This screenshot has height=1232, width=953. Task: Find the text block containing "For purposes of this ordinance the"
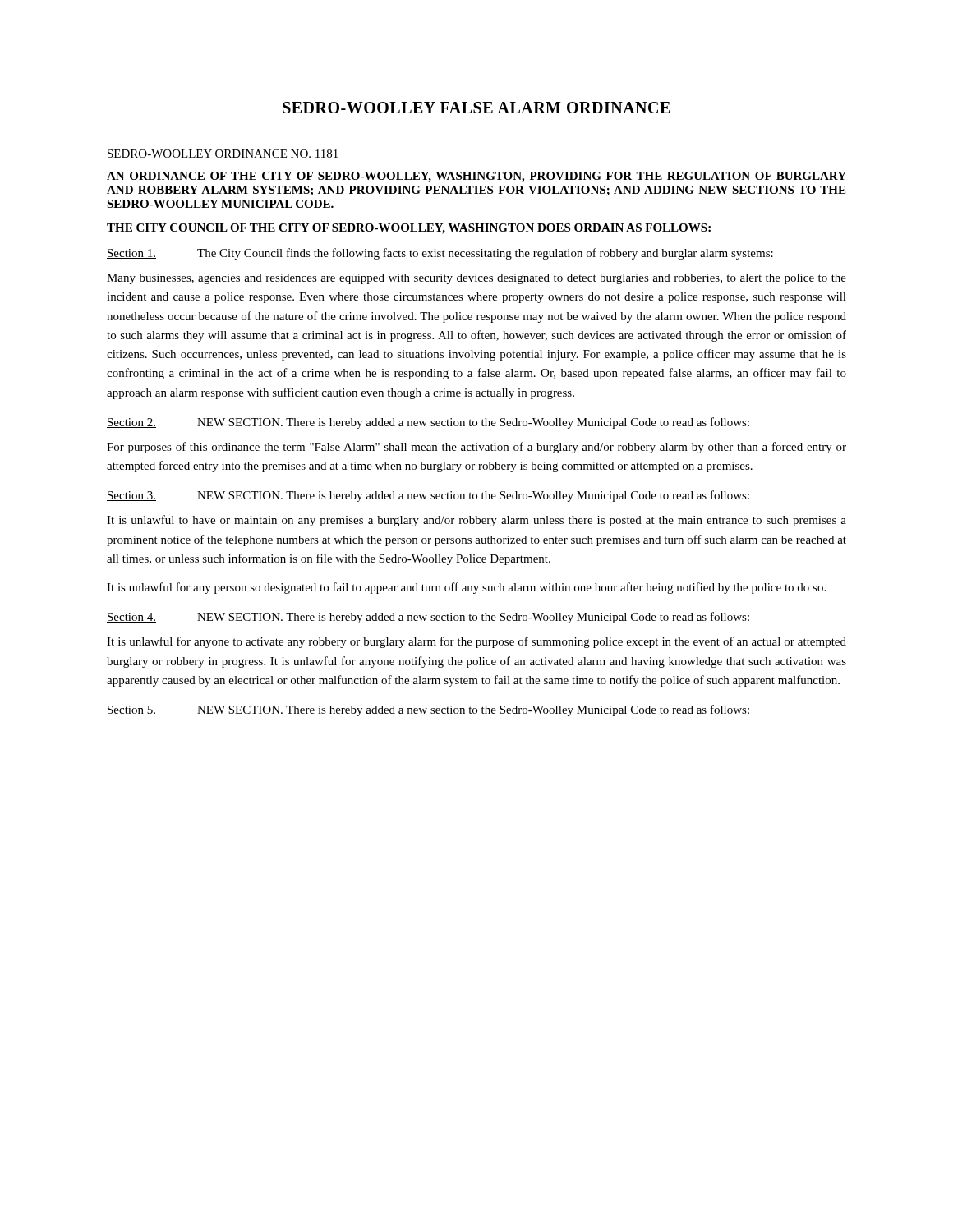pos(476,456)
